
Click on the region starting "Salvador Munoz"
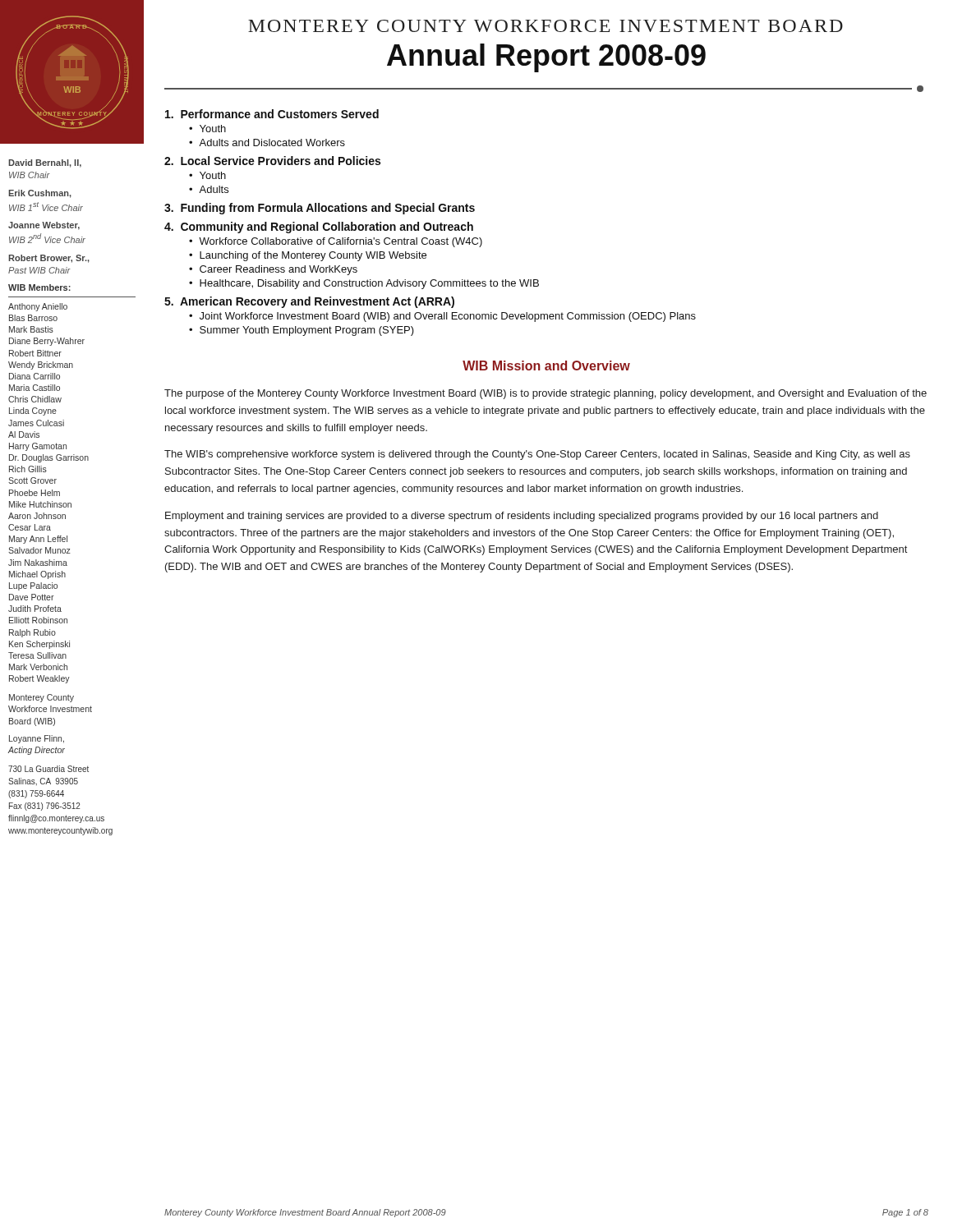[39, 551]
